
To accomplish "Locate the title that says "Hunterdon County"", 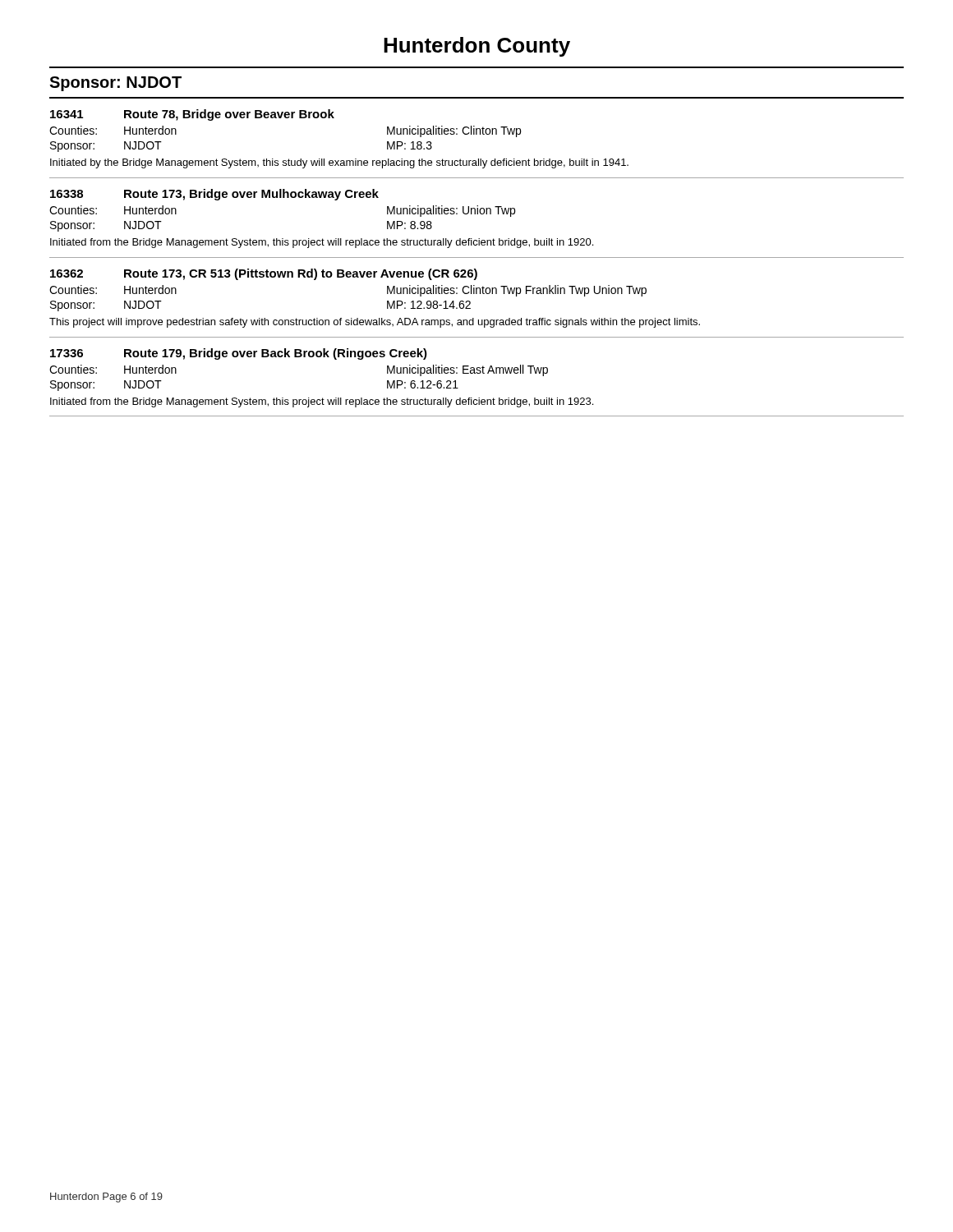I will click(476, 46).
